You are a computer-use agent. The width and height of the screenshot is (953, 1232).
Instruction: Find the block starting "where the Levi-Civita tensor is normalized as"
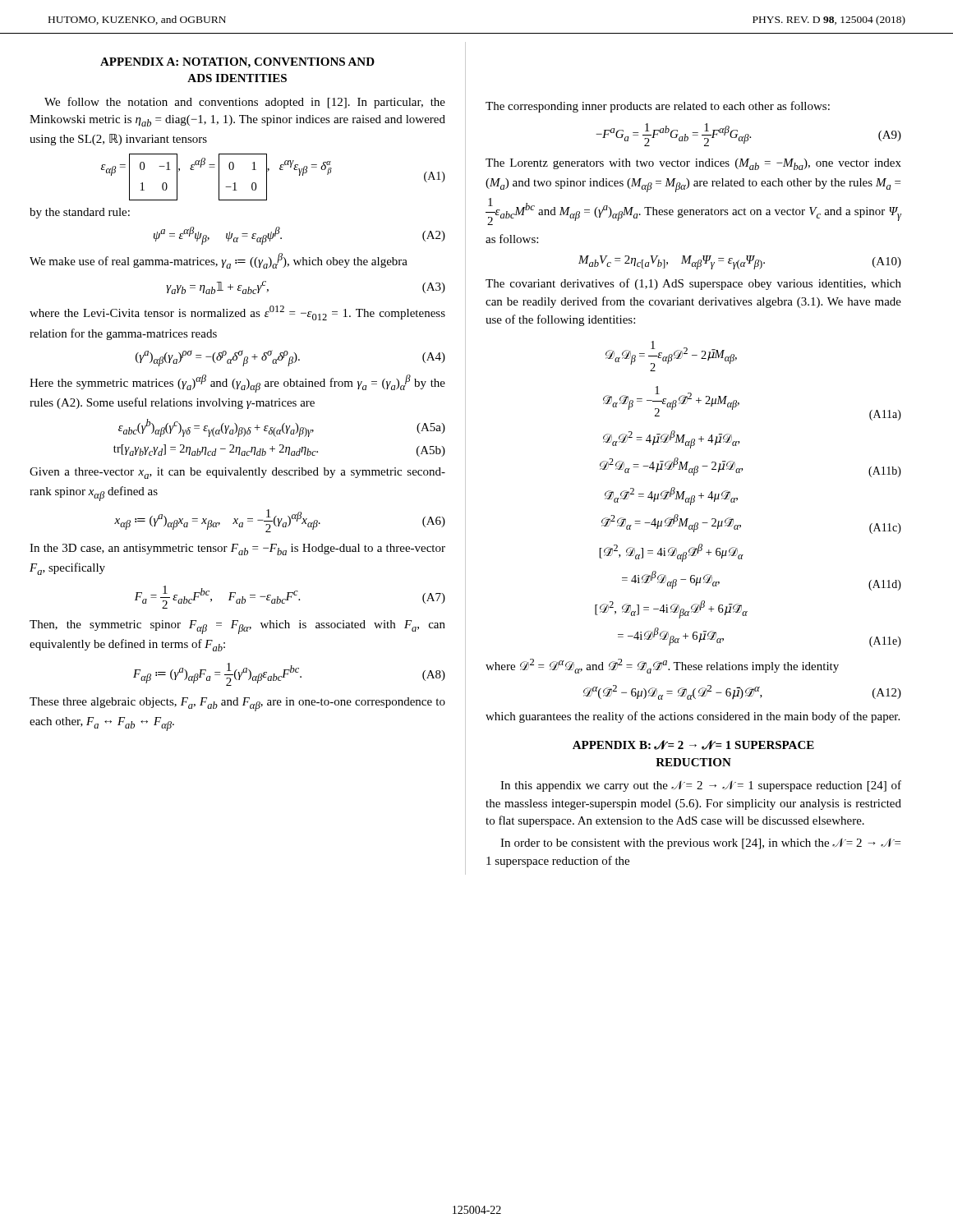237,321
